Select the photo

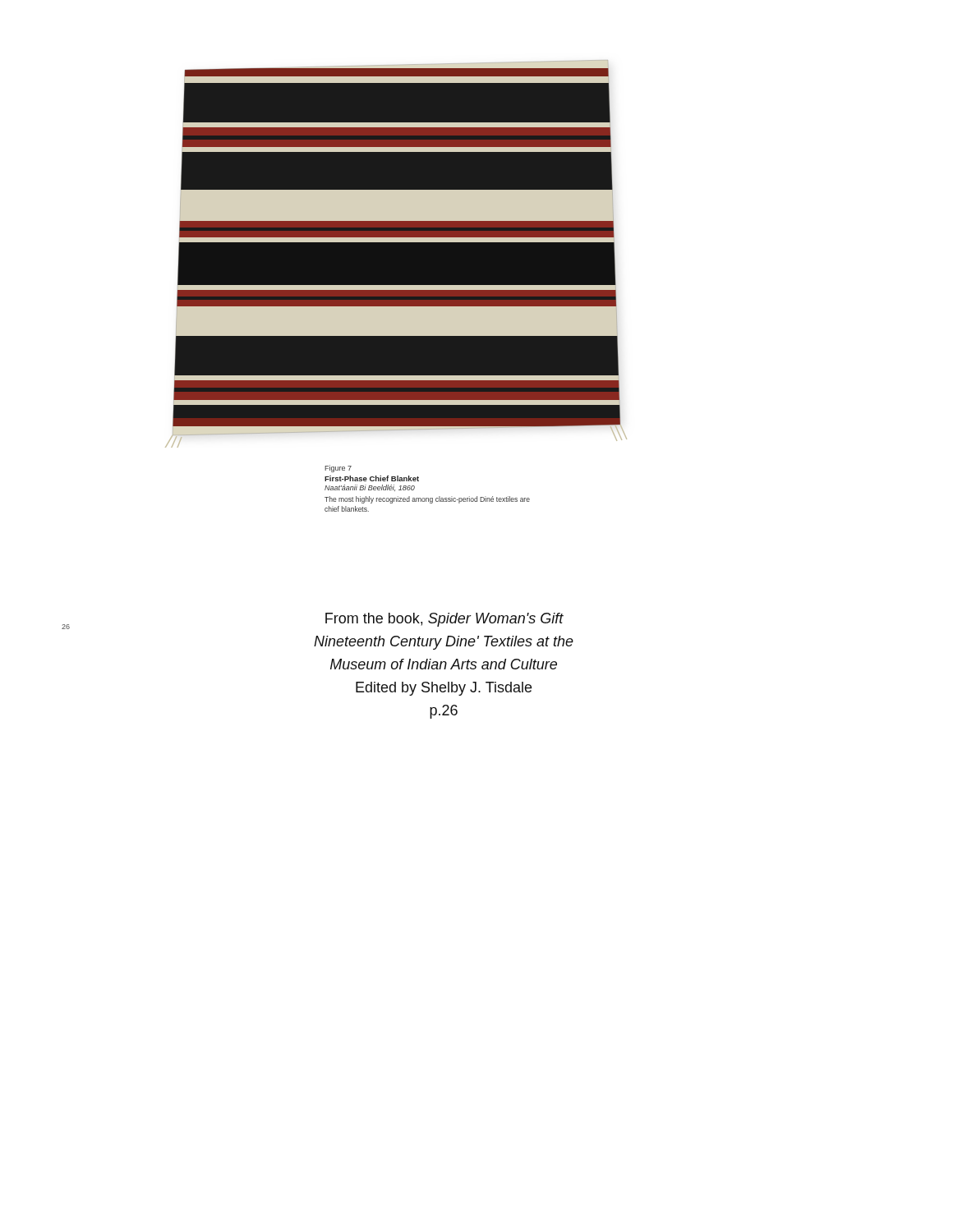394,246
